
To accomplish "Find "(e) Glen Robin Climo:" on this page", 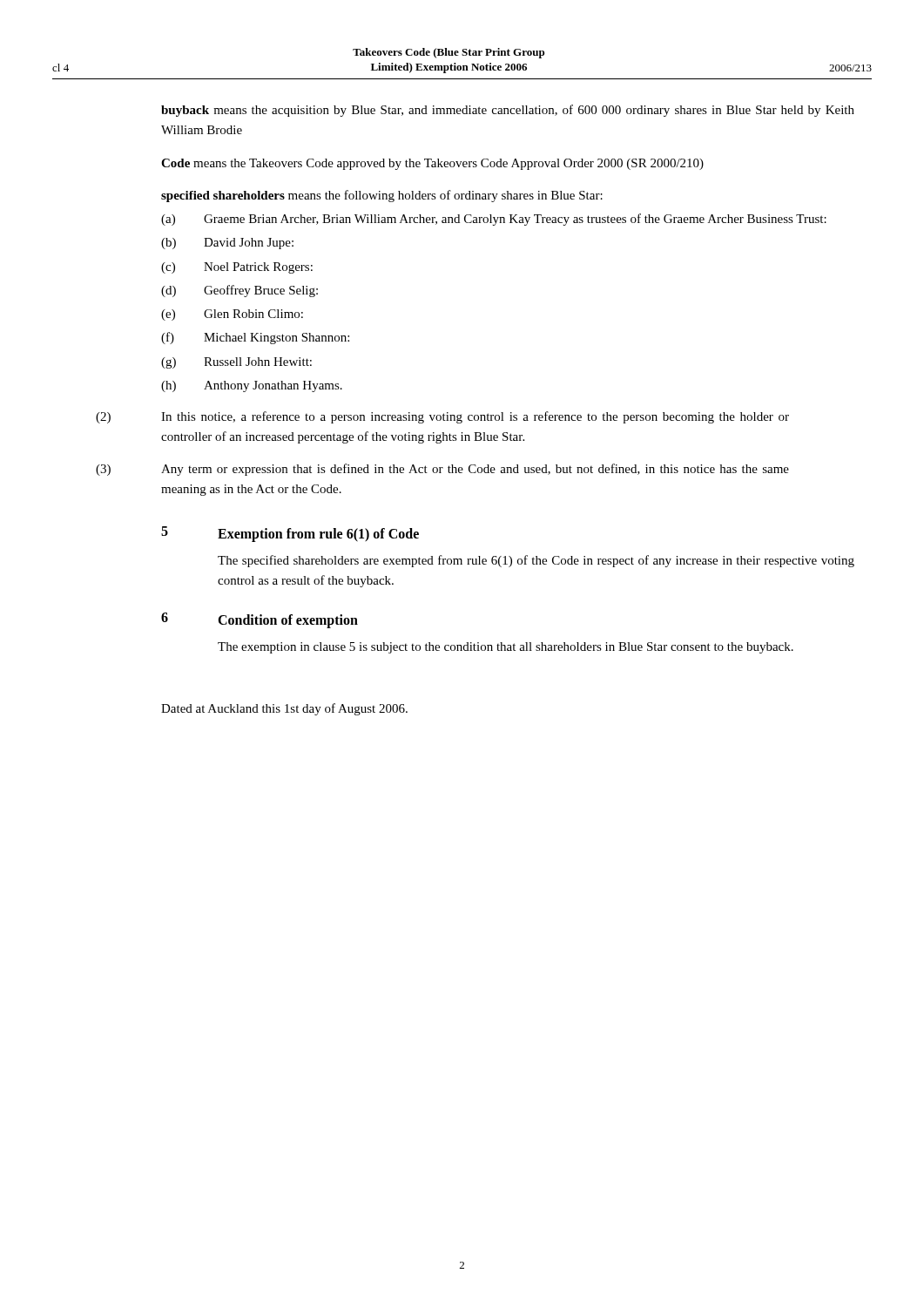I will [x=232, y=315].
